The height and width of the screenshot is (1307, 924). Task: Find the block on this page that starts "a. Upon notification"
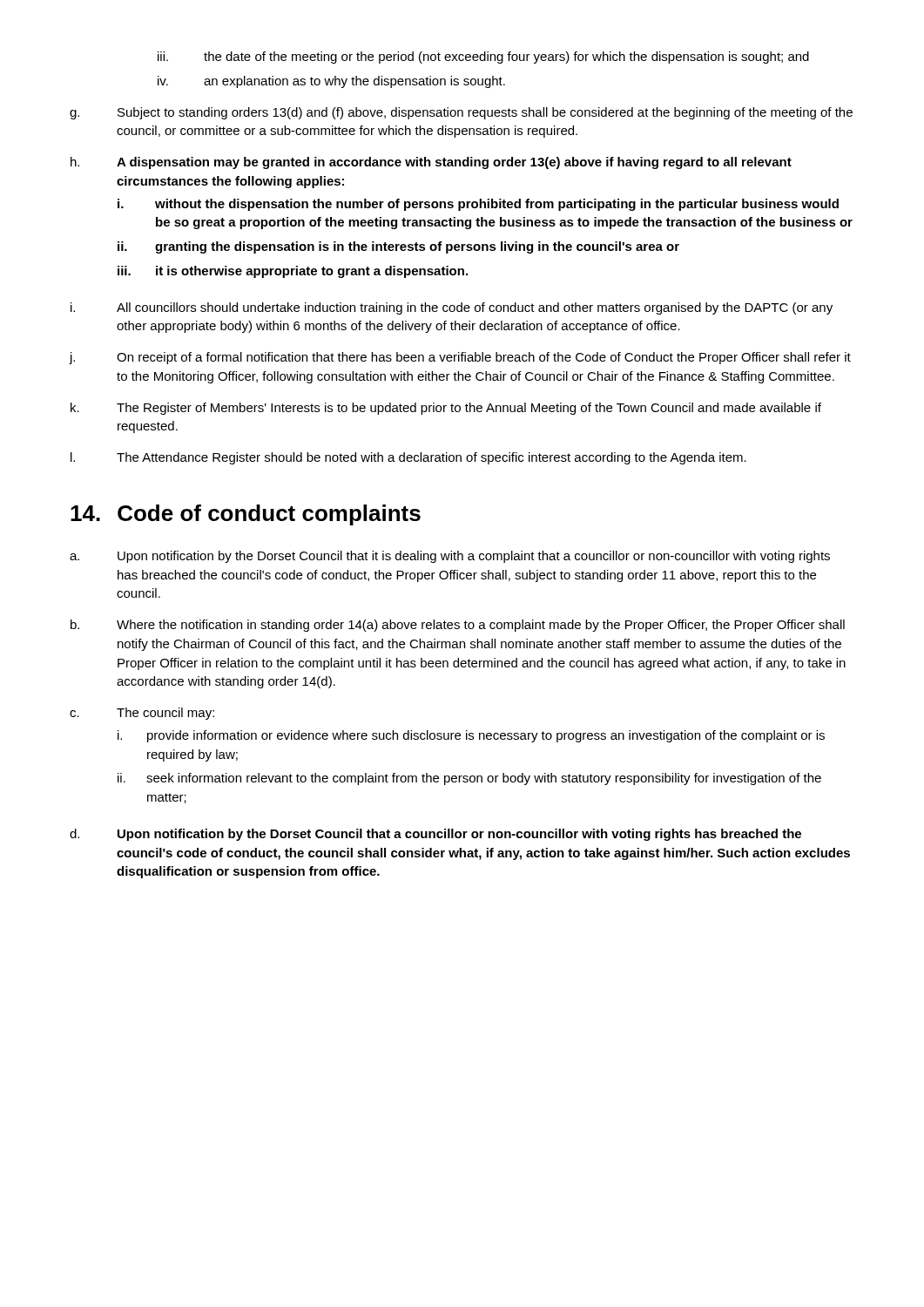[462, 575]
